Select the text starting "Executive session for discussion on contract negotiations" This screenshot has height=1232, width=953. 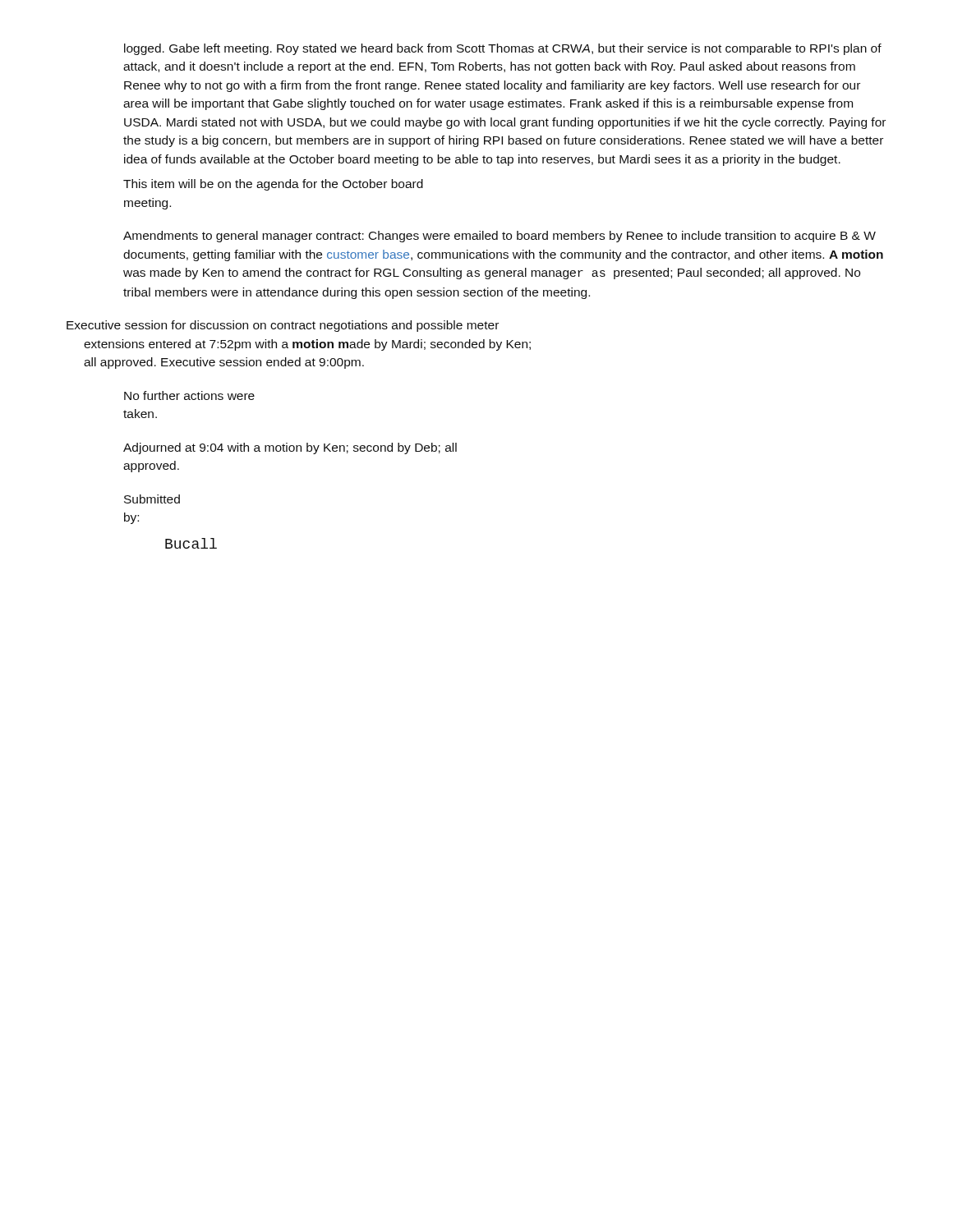click(x=299, y=345)
